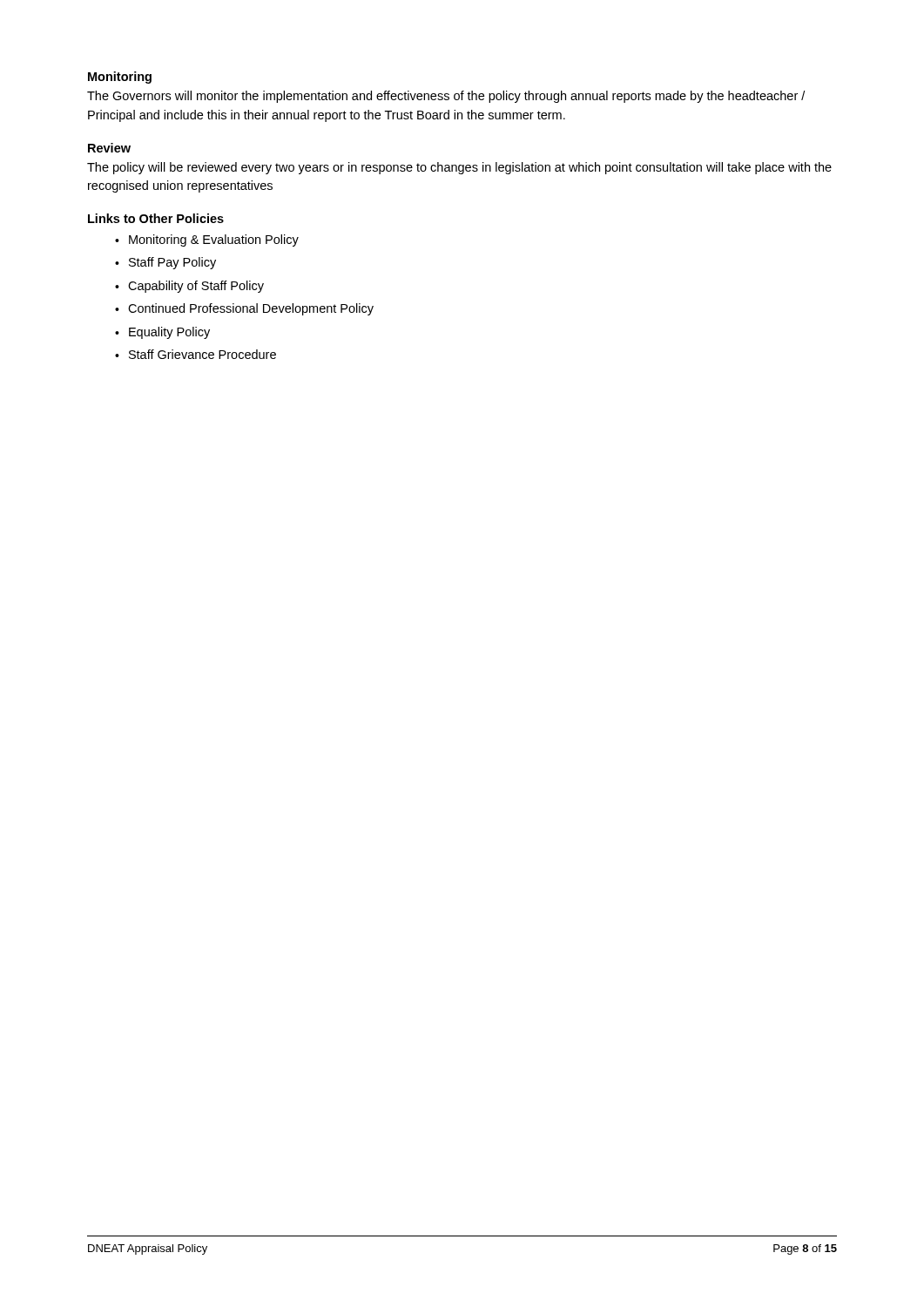Find "Links to Other Policies" on this page

pos(156,219)
